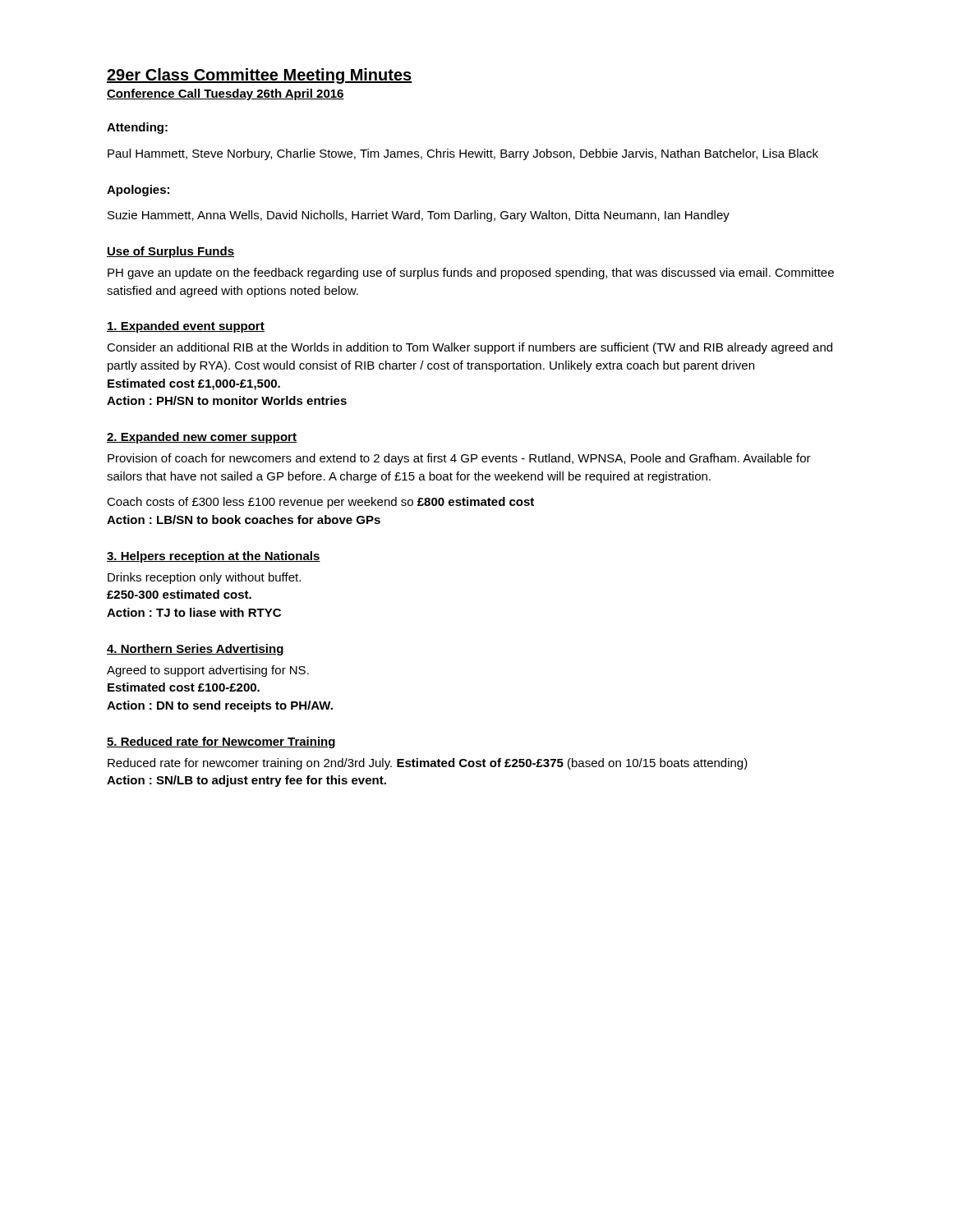This screenshot has height=1232, width=953.
Task: Click the passage that begins "Agreed to support"
Action: click(x=208, y=671)
